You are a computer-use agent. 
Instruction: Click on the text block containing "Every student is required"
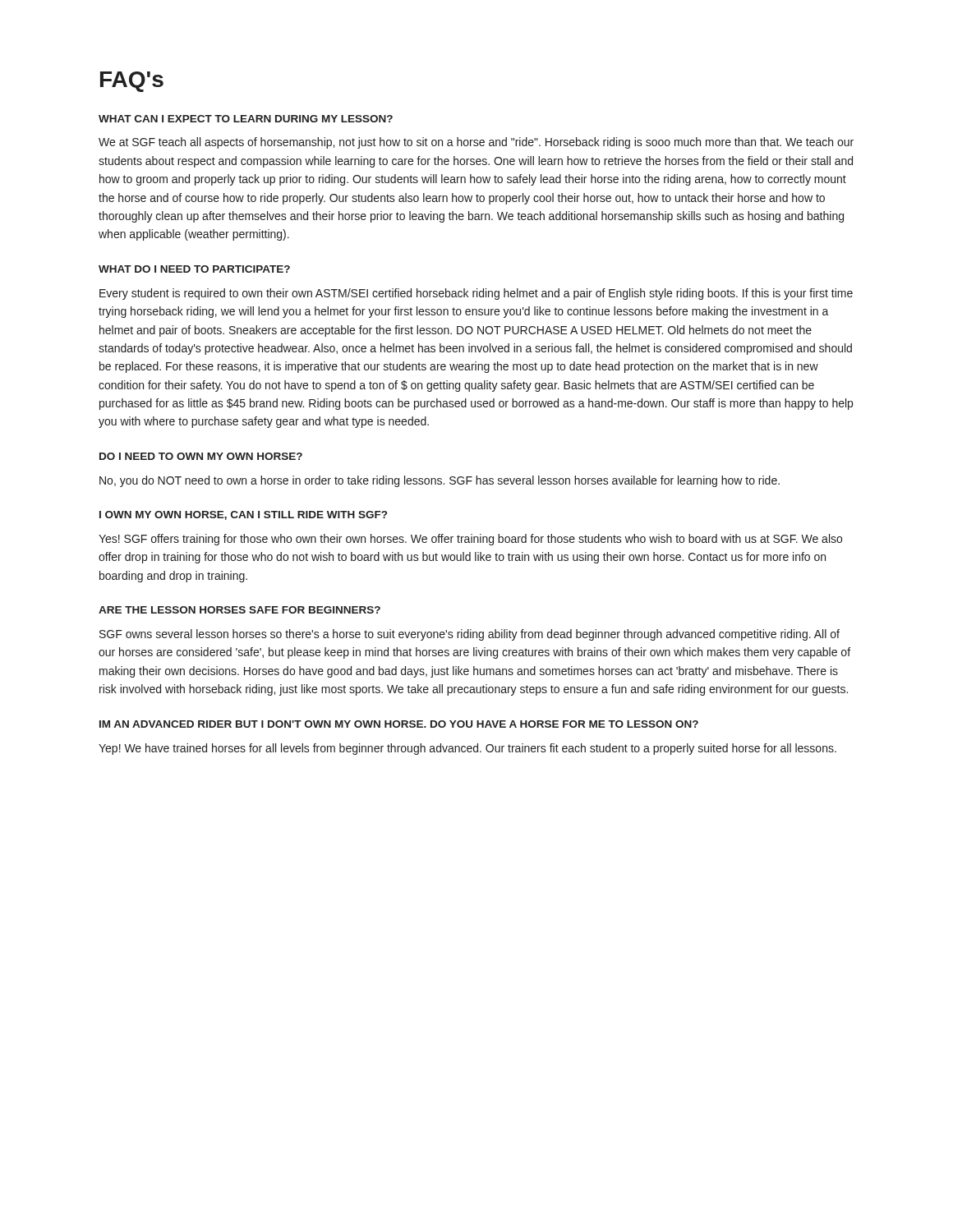tap(476, 357)
